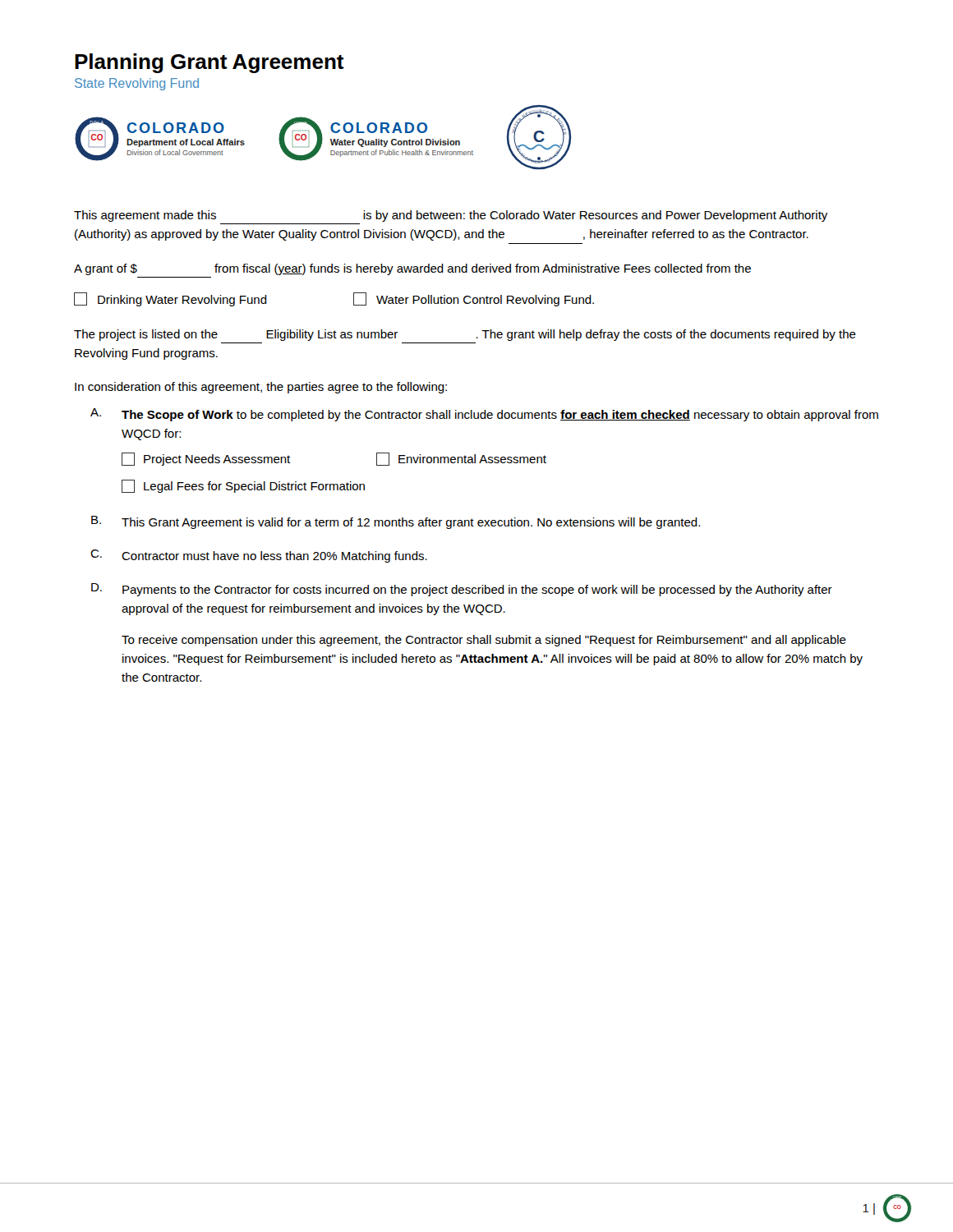Locate the block of text that opens with "This agreement made this is by"
This screenshot has height=1232, width=953.
(x=451, y=226)
